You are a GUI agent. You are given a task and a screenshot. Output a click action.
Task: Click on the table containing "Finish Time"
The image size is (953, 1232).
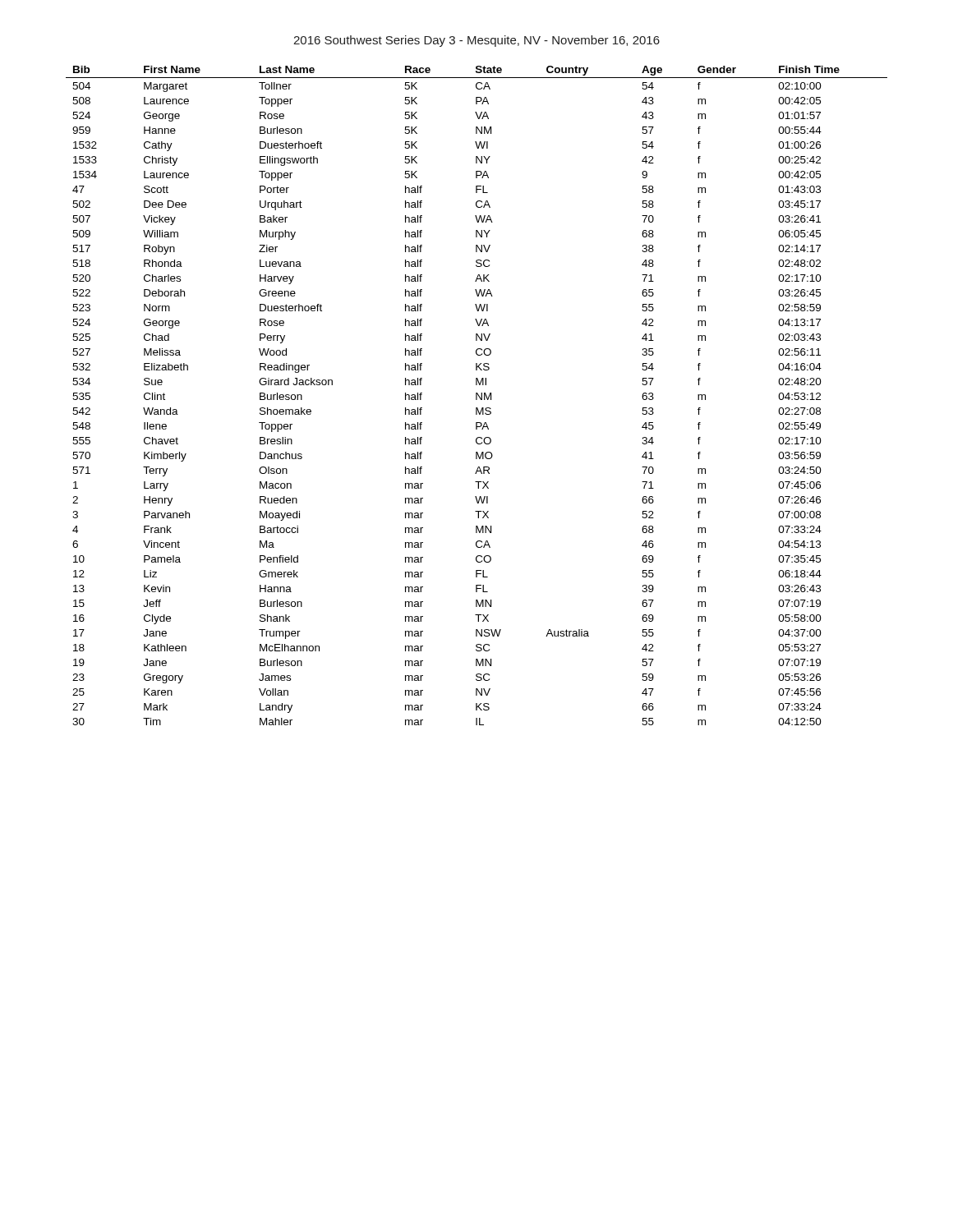point(476,395)
